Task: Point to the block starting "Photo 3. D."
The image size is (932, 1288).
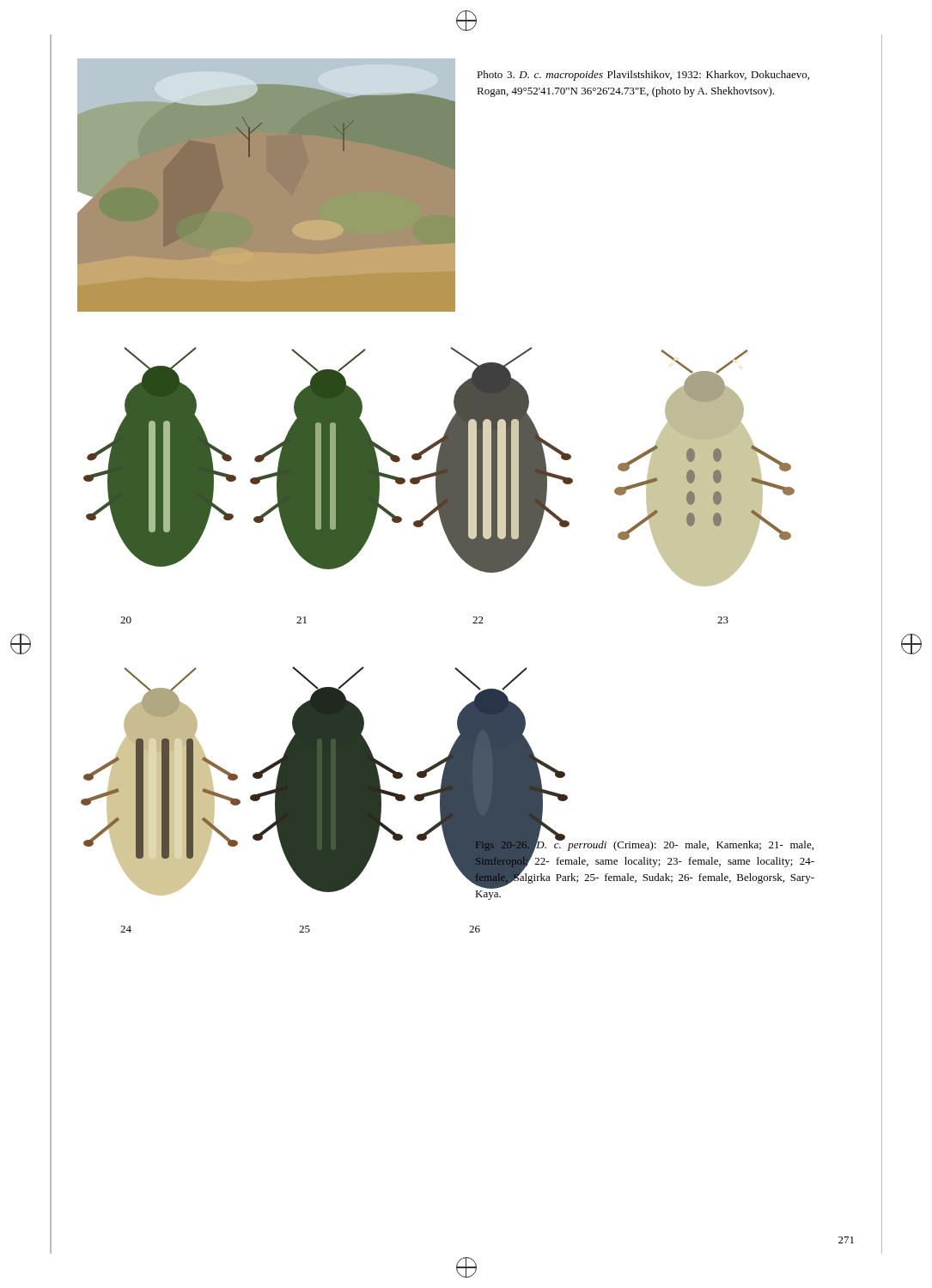Action: (643, 82)
